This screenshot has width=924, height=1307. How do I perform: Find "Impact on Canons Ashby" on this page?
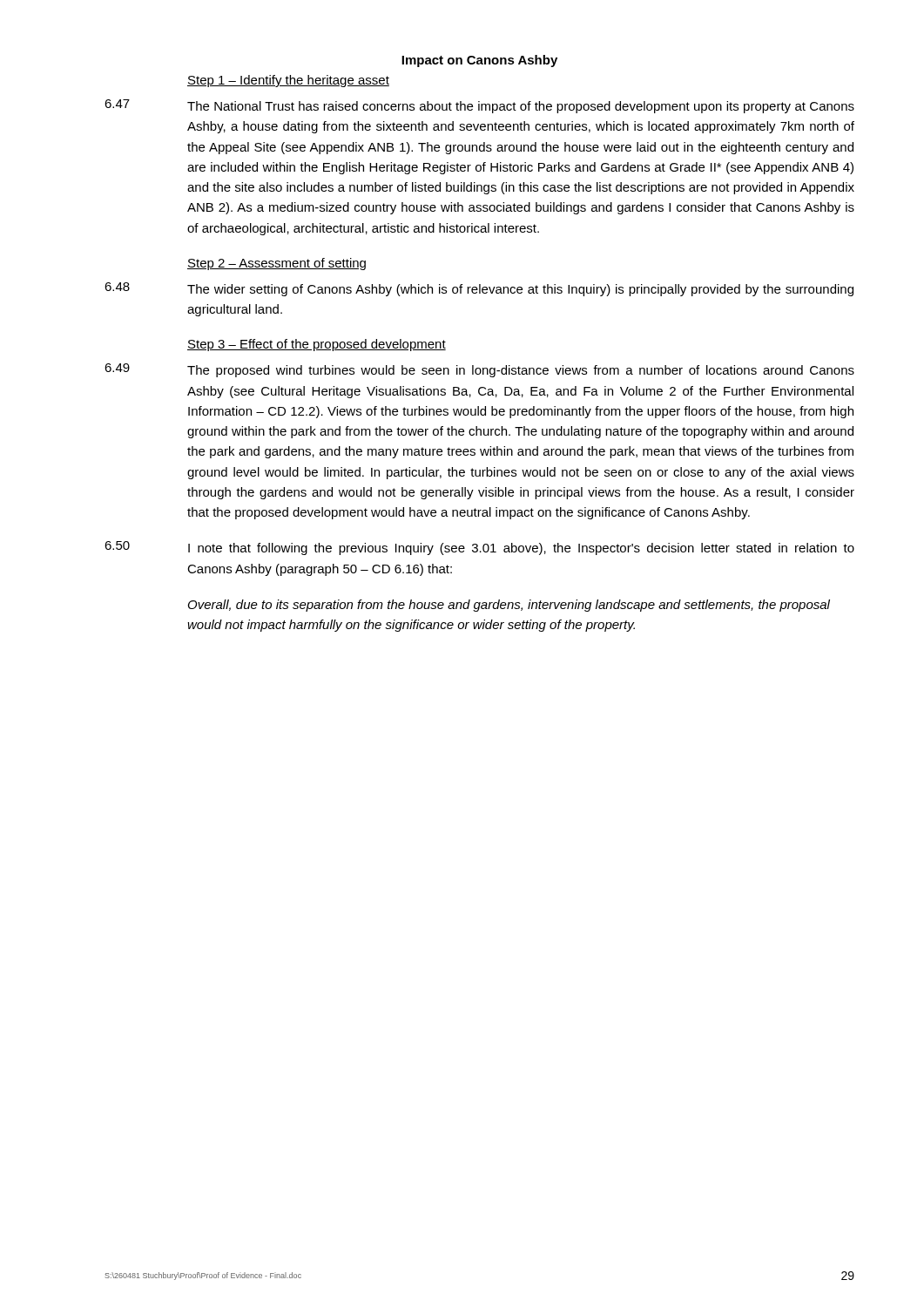click(479, 60)
